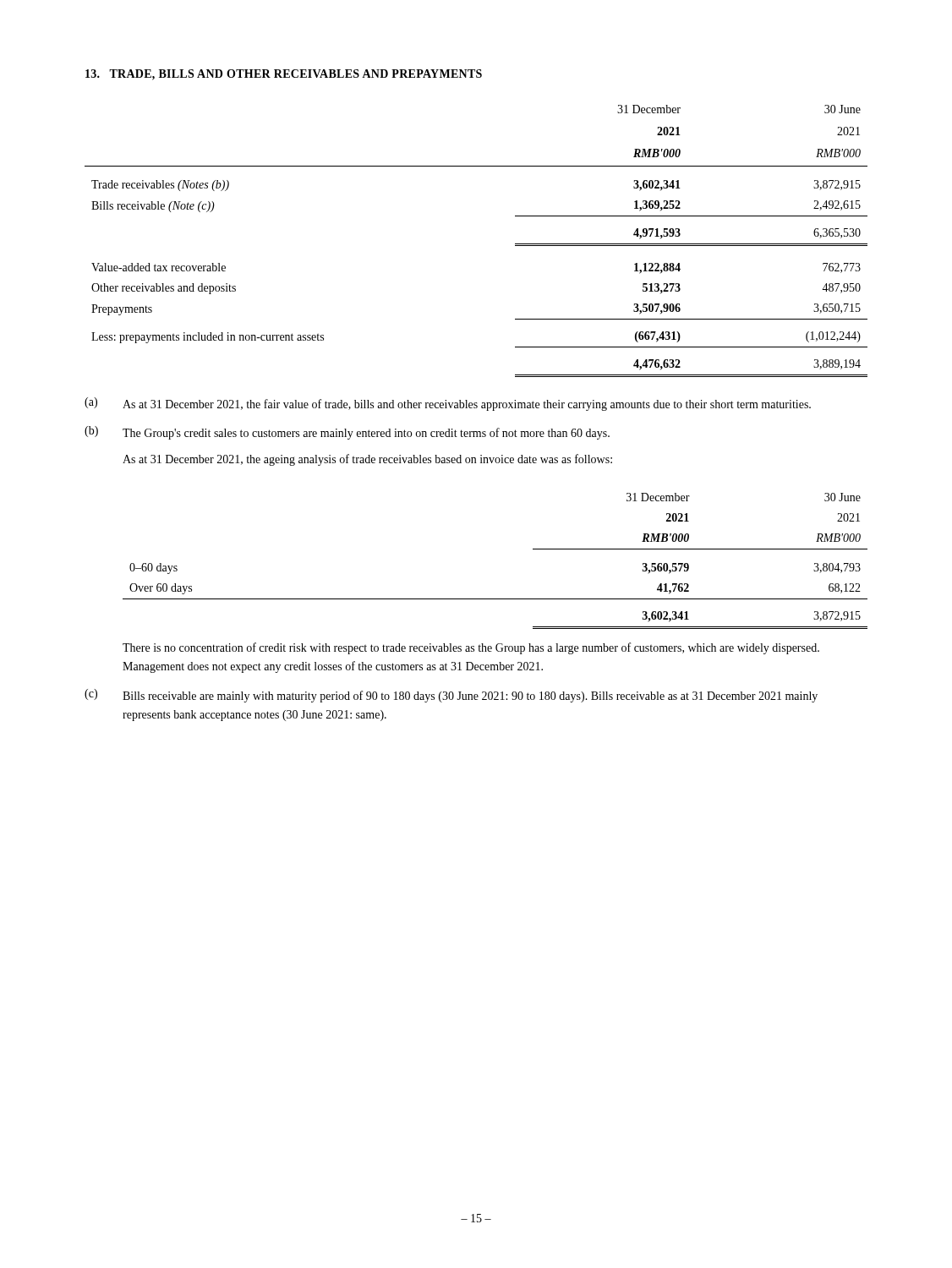Viewport: 952px width, 1268px height.
Task: Navigate to the passage starting "(a) As at 31 December 2021, the"
Action: coord(476,405)
